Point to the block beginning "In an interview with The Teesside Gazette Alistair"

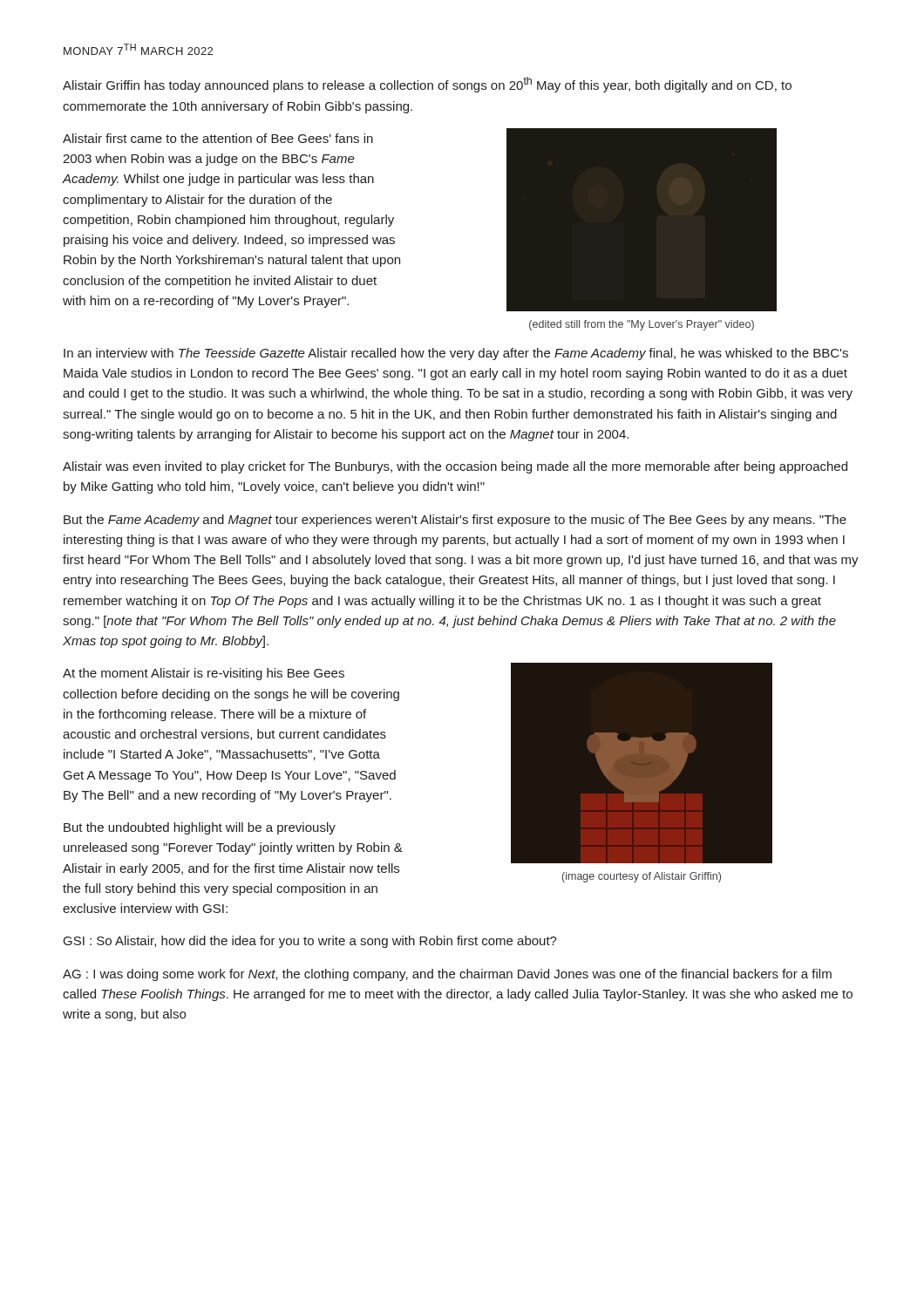click(462, 393)
